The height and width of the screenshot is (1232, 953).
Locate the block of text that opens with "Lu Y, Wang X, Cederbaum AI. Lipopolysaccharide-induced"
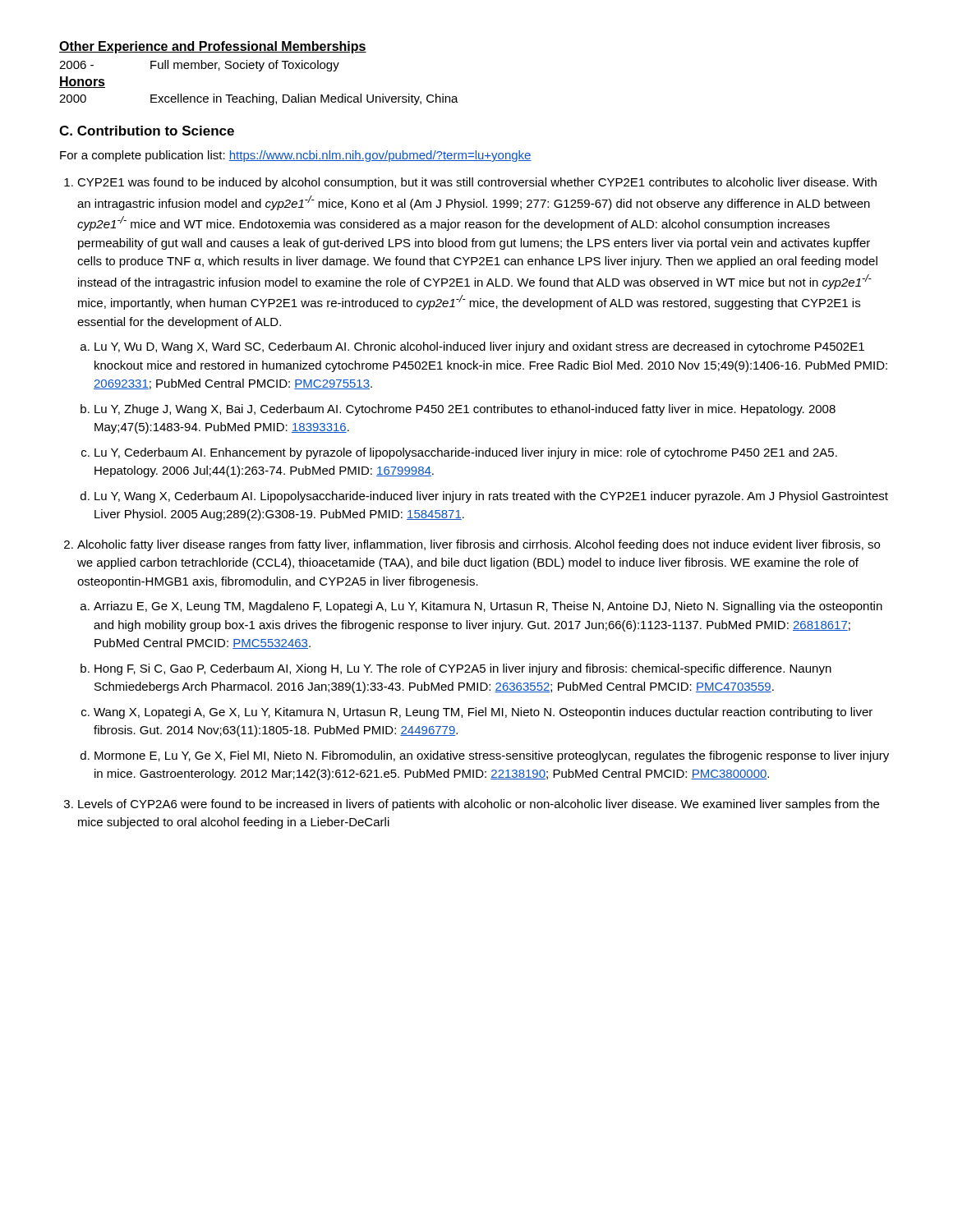[x=491, y=505]
